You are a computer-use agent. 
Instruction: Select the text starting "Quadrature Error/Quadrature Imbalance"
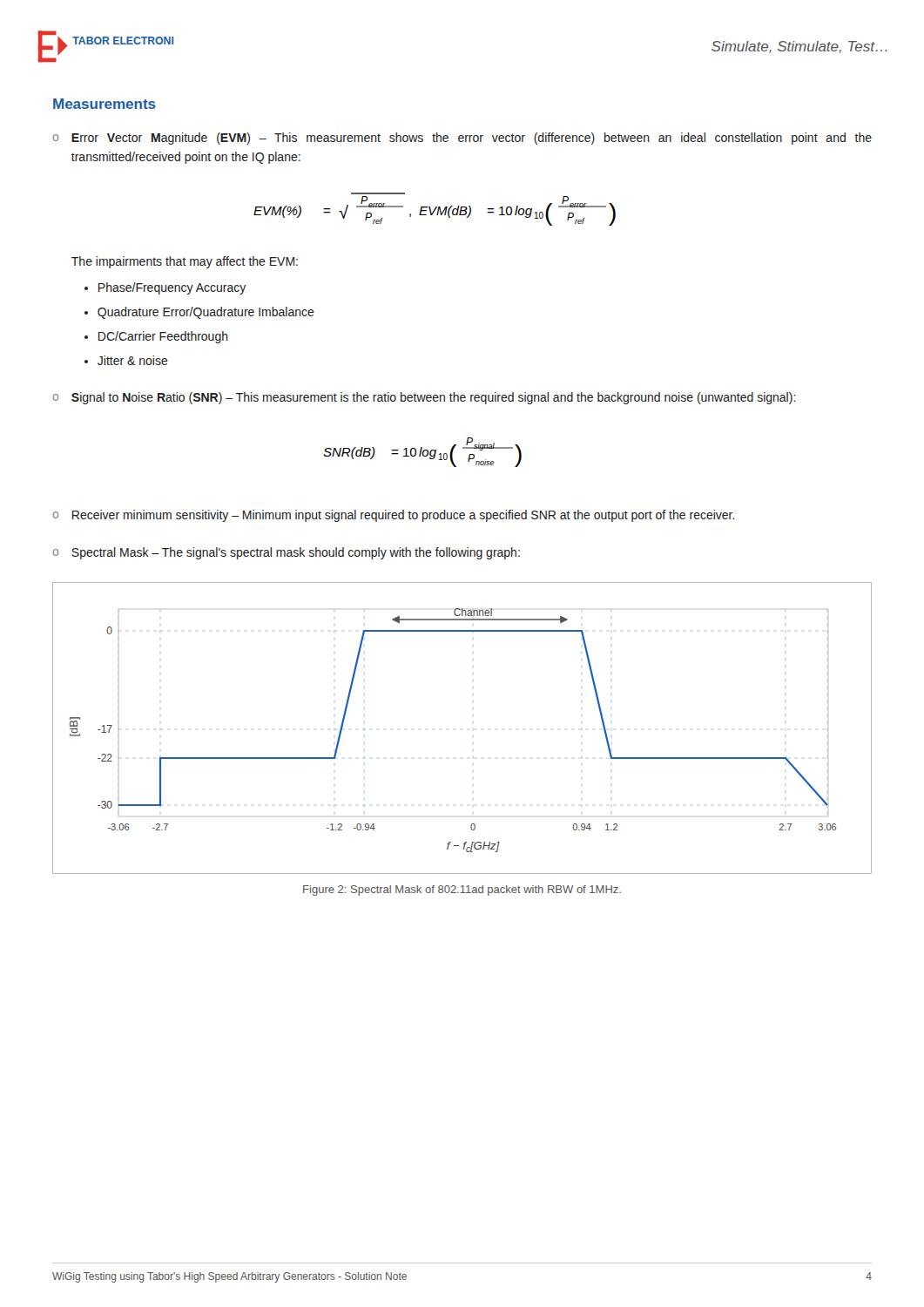pyautogui.click(x=206, y=312)
